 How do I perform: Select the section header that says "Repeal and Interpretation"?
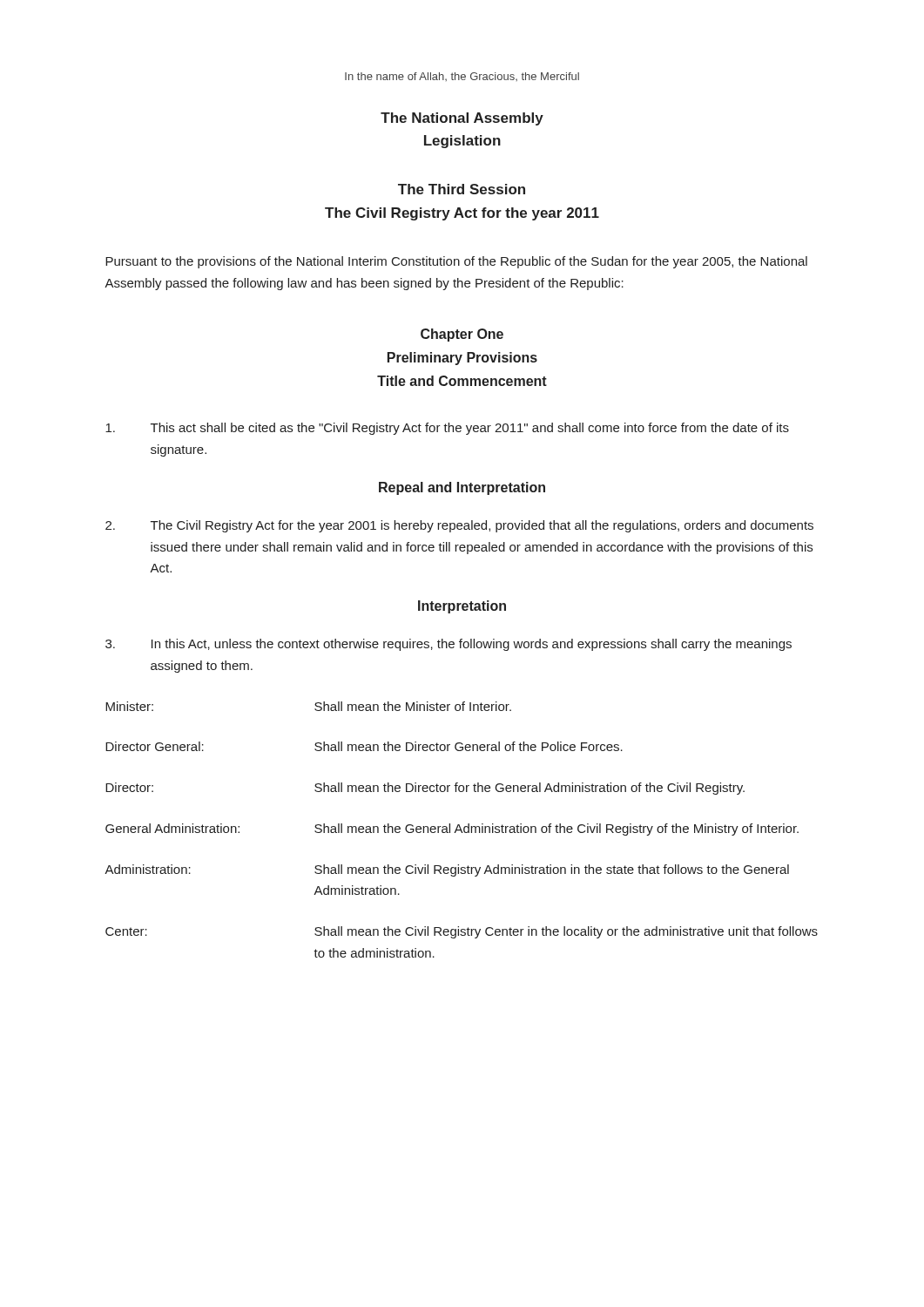(x=462, y=487)
